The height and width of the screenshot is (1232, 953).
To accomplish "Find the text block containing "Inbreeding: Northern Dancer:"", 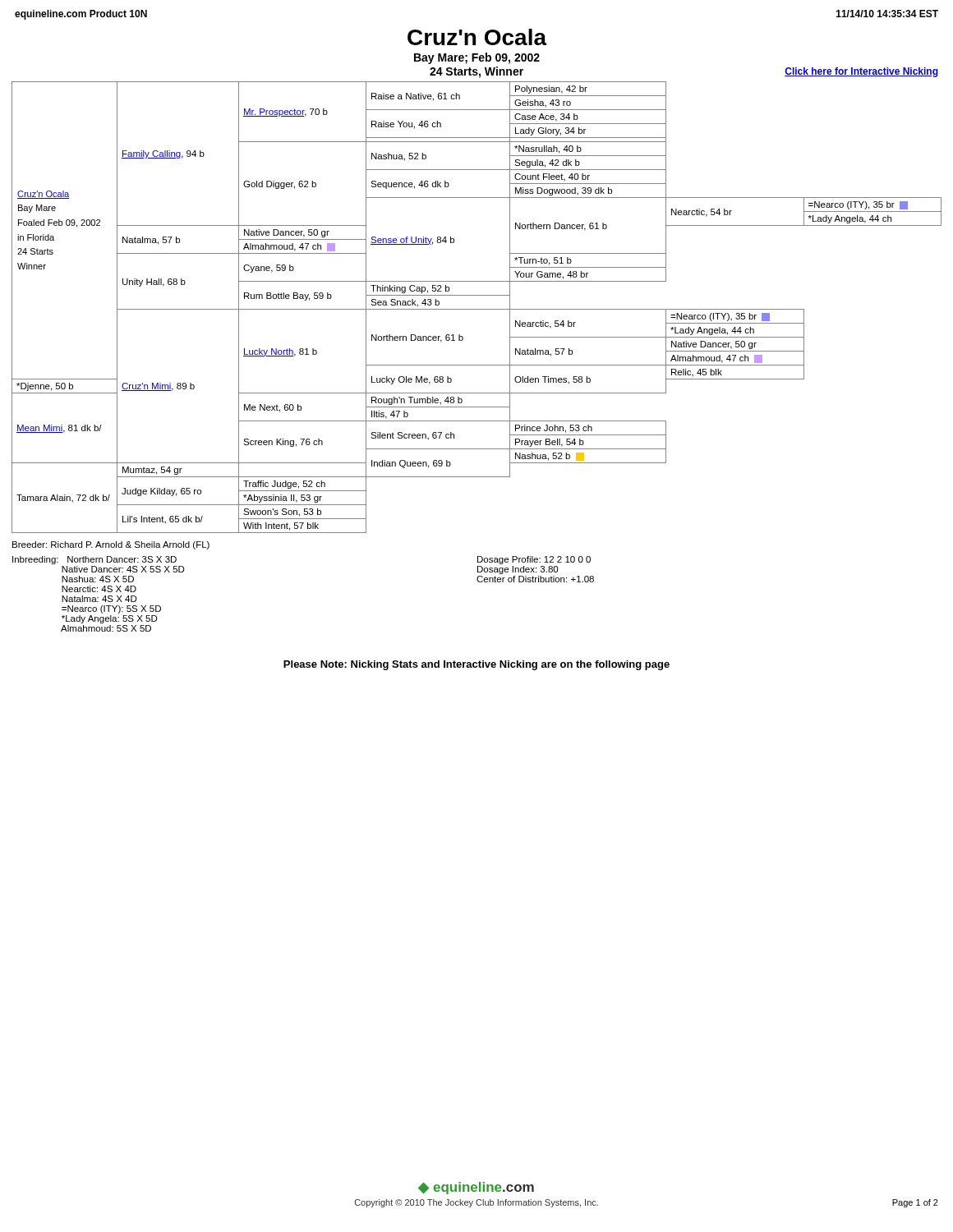I will [x=40, y=559].
